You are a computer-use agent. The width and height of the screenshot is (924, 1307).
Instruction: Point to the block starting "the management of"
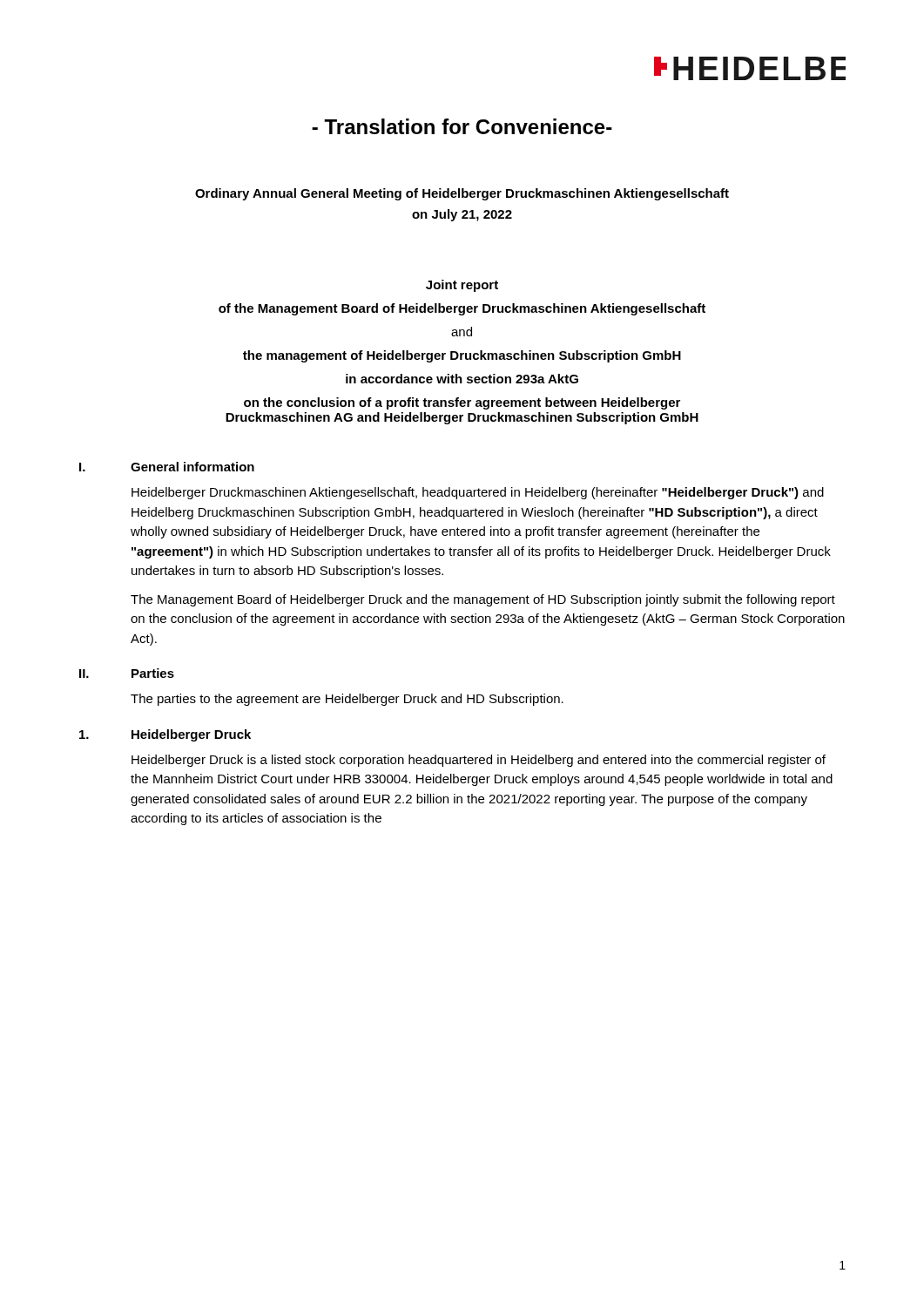click(x=462, y=355)
